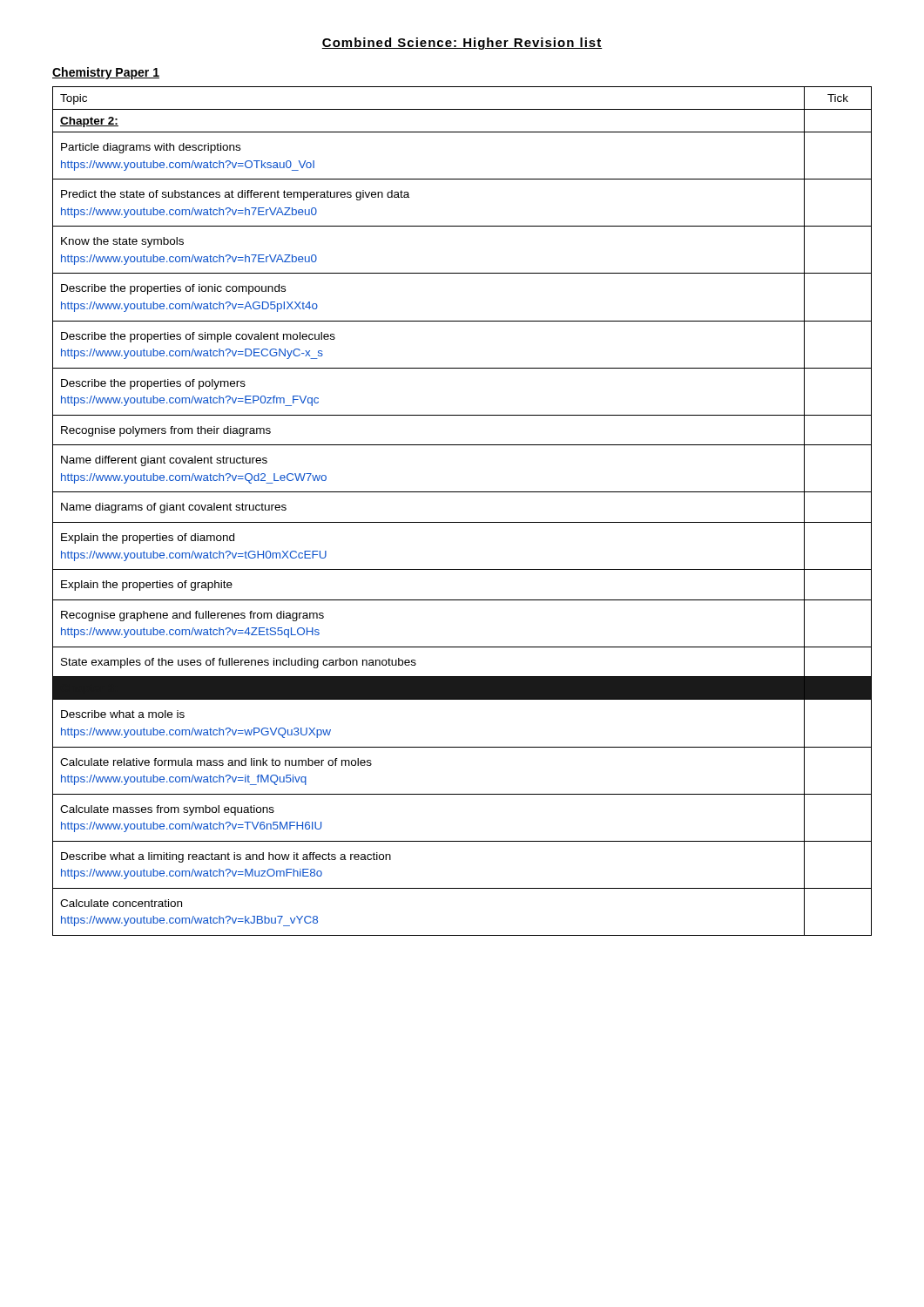Locate the text "Combined Science: Higher Revision list"
The width and height of the screenshot is (924, 1307).
[462, 42]
